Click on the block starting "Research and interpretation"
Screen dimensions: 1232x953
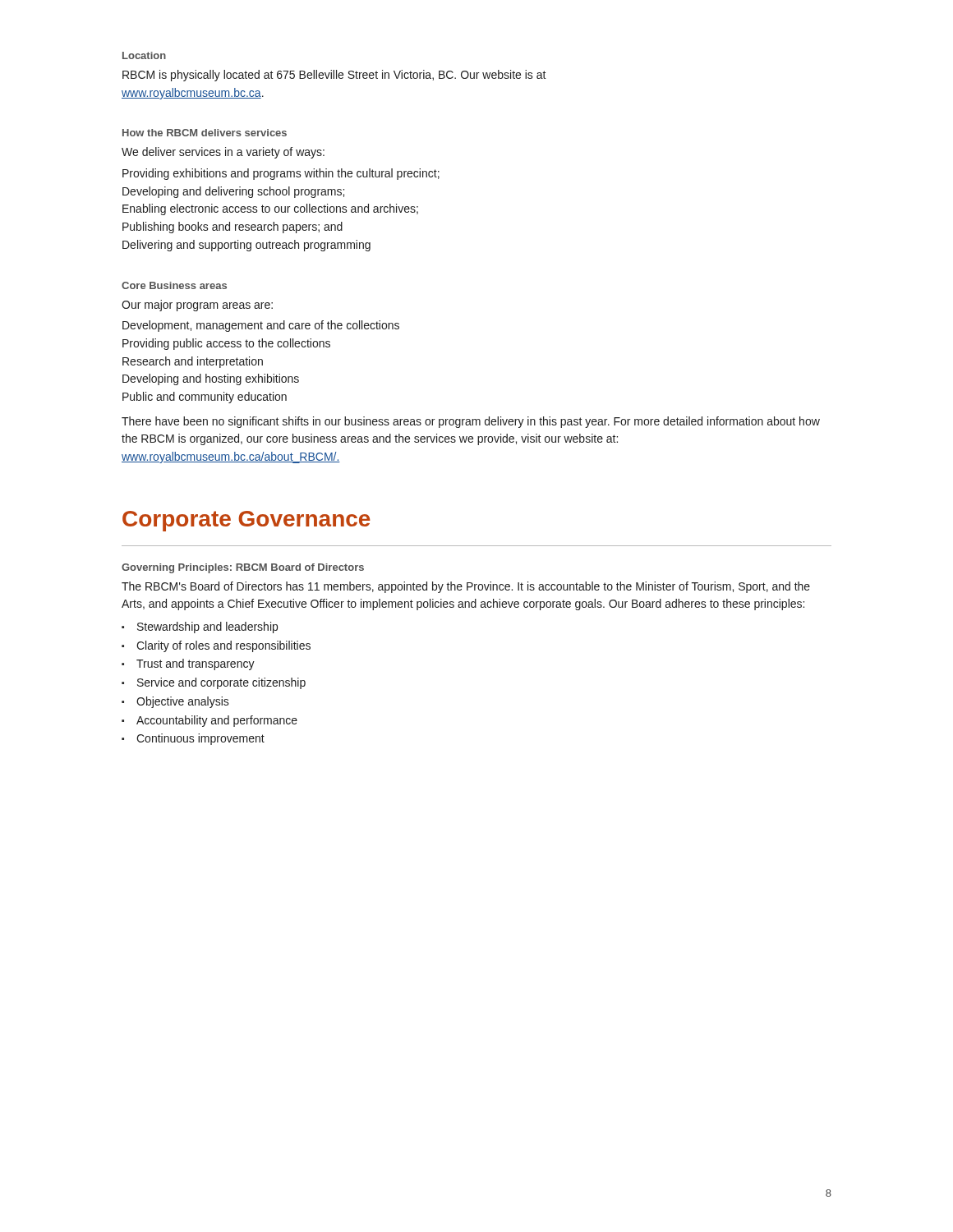pos(193,361)
